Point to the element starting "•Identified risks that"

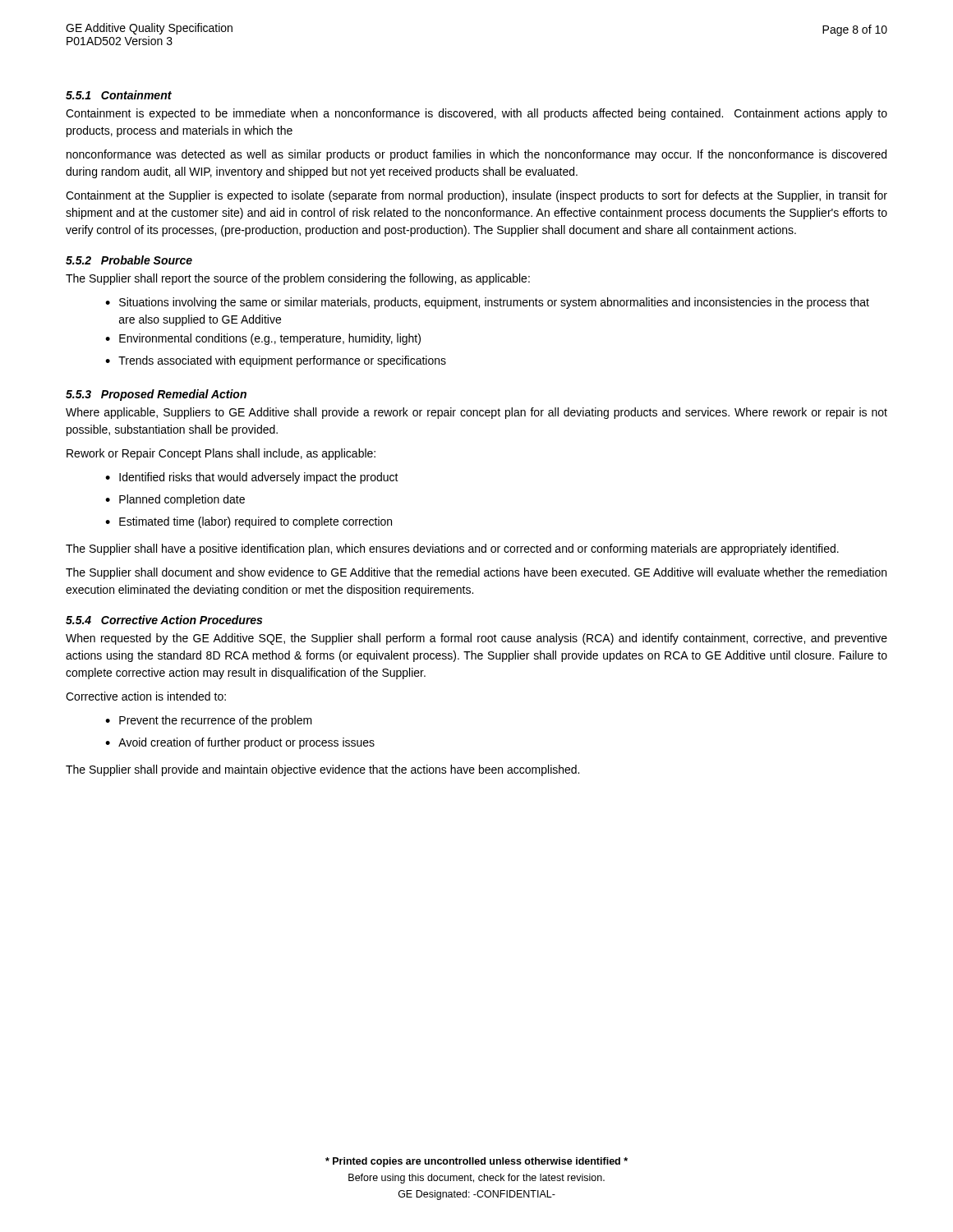252,479
